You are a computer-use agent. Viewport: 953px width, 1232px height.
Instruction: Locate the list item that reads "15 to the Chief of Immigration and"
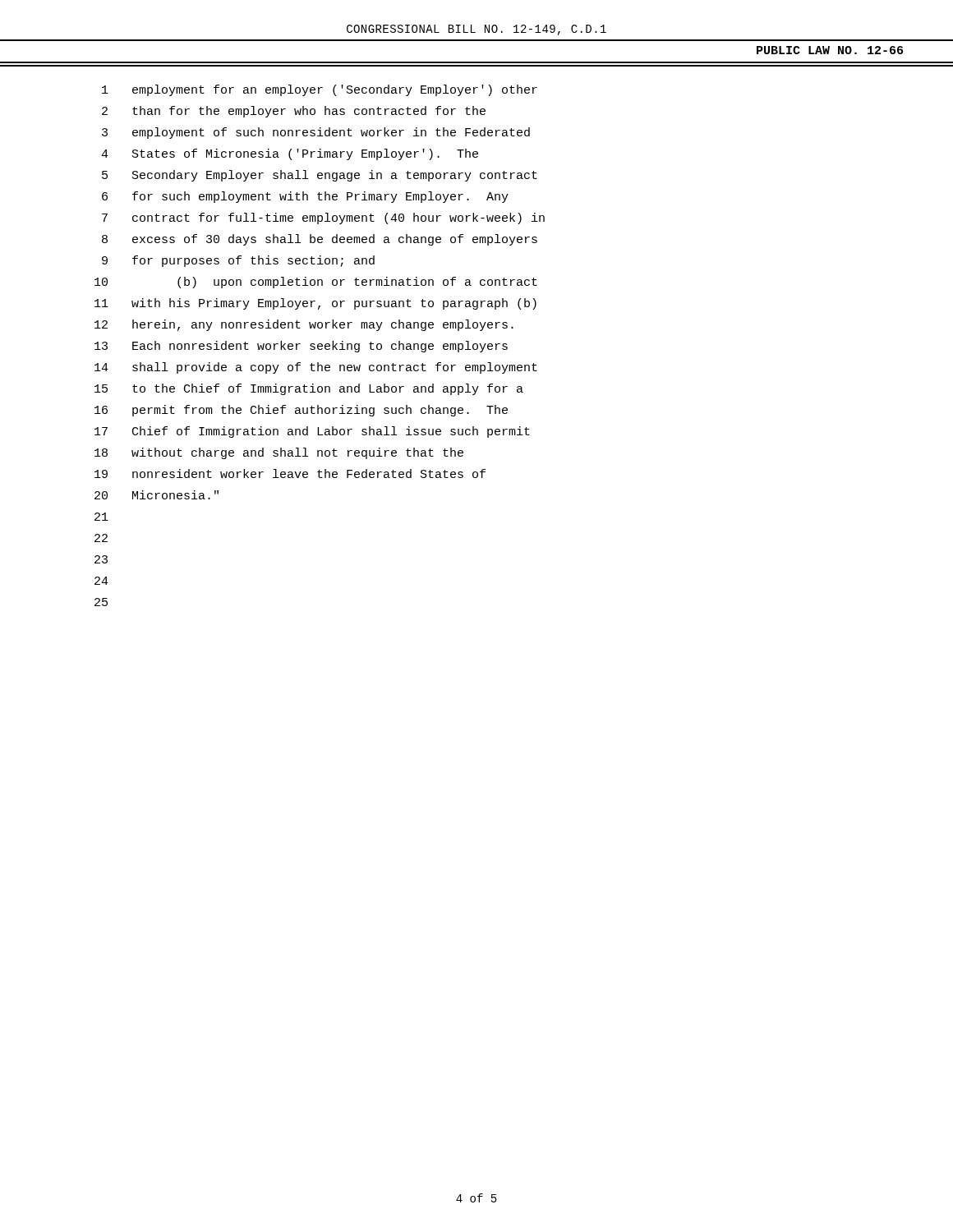(x=476, y=390)
